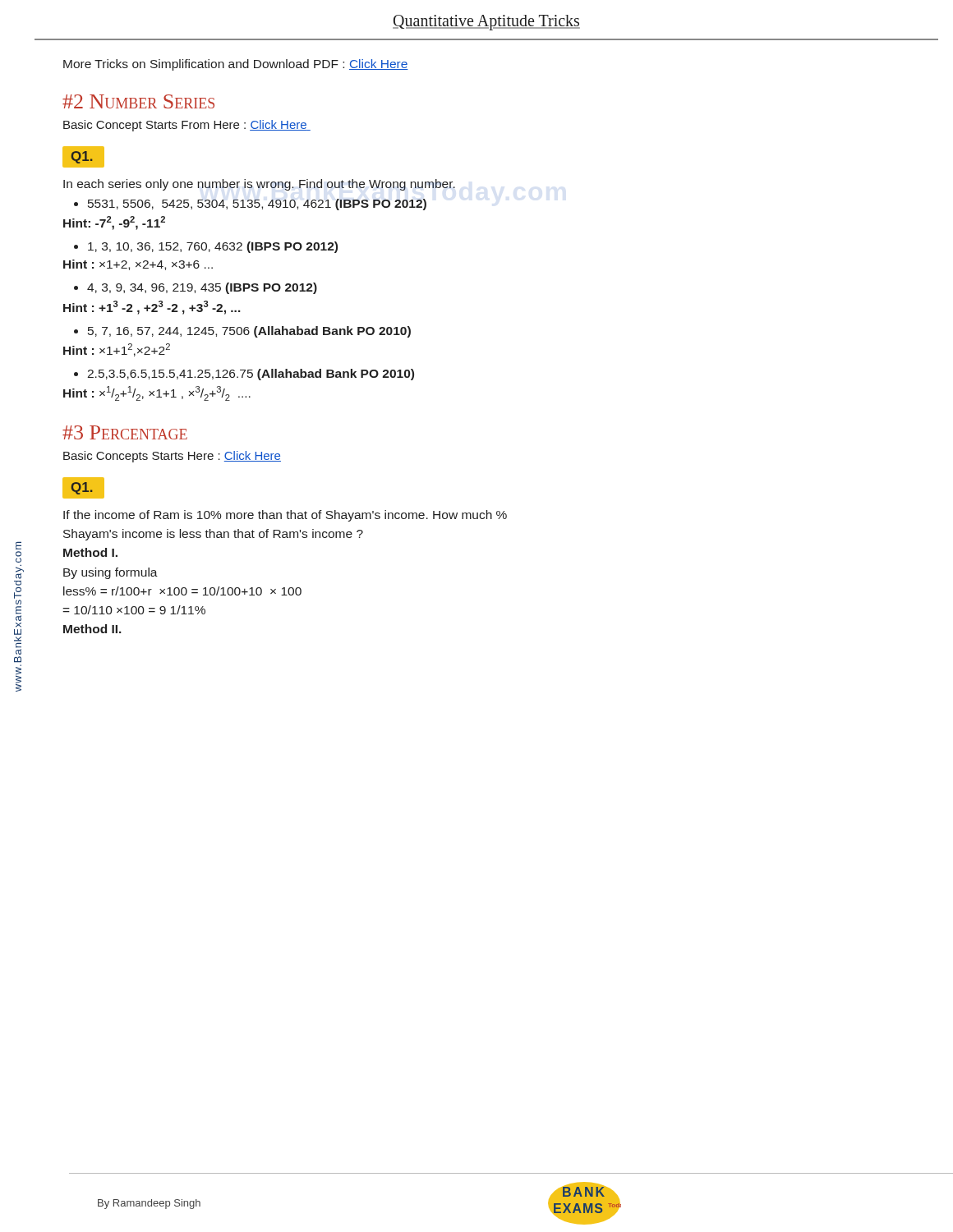
Task: Select the text containing "Hint: -72, -92, -112"
Action: coord(114,222)
